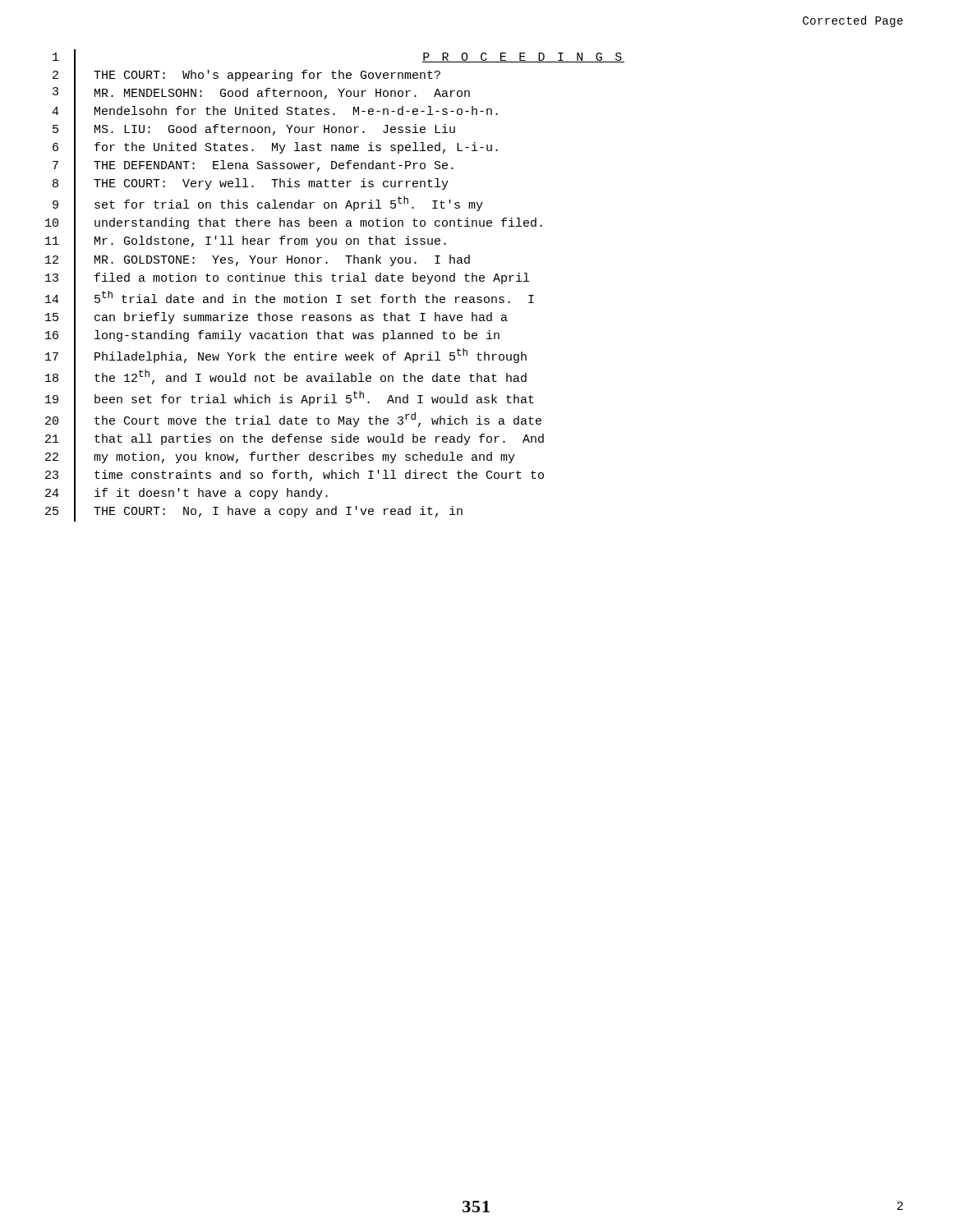Where is the passage that starts "2 THE COURT: Who's appearing for the"?

[246, 77]
